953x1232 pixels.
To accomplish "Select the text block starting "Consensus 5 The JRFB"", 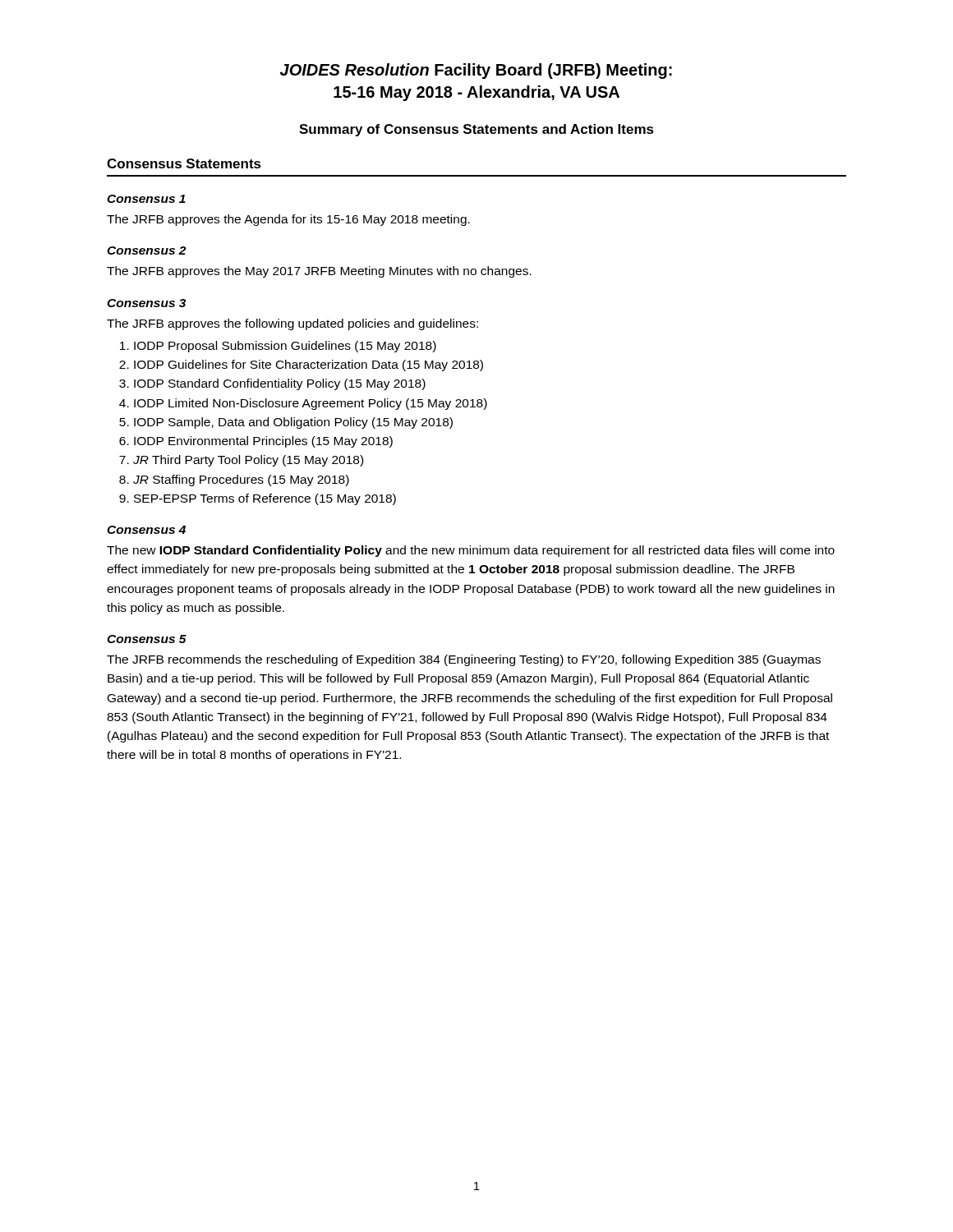I will (476, 698).
